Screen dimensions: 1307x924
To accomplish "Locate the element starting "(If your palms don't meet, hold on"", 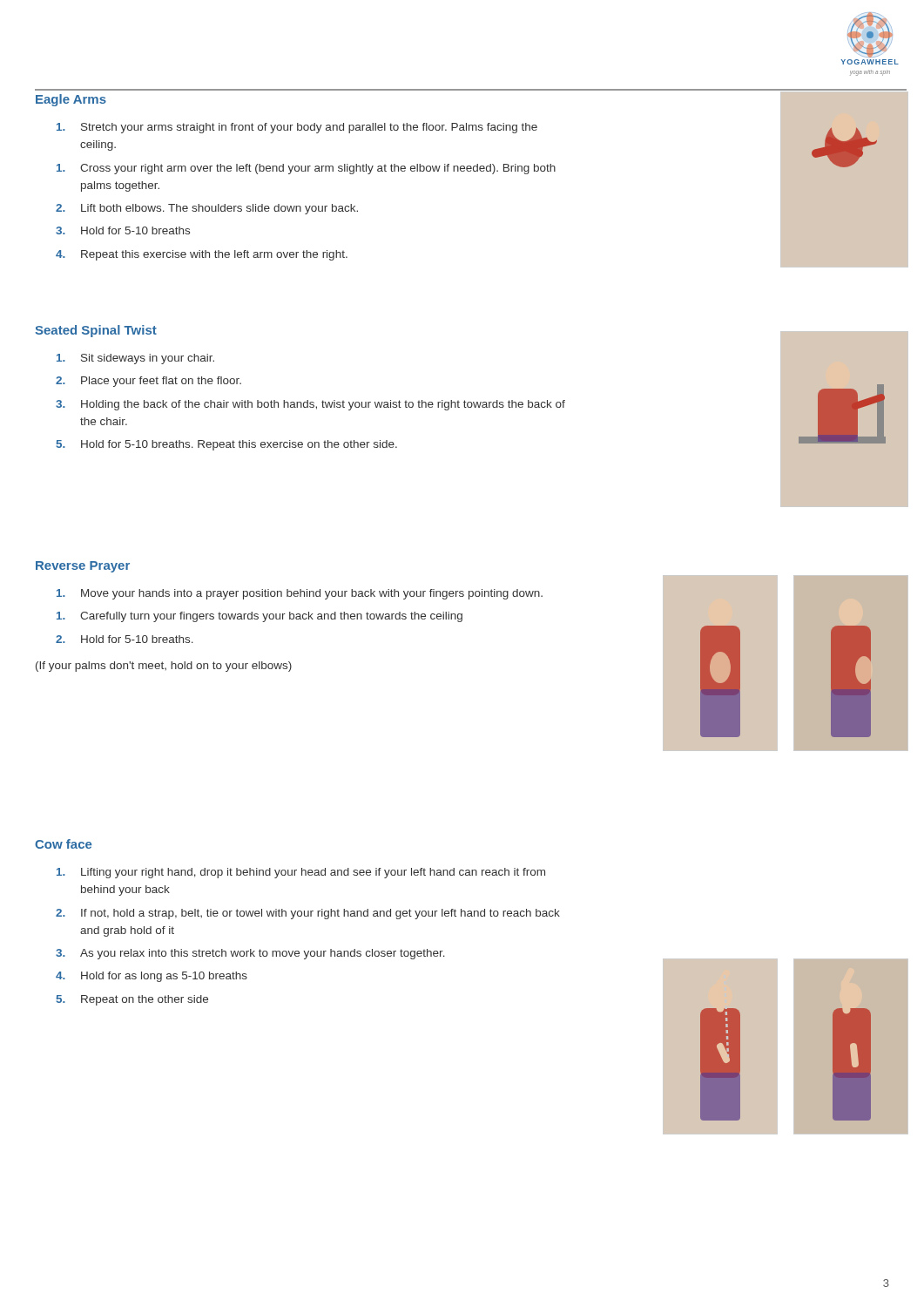I will coord(163,665).
